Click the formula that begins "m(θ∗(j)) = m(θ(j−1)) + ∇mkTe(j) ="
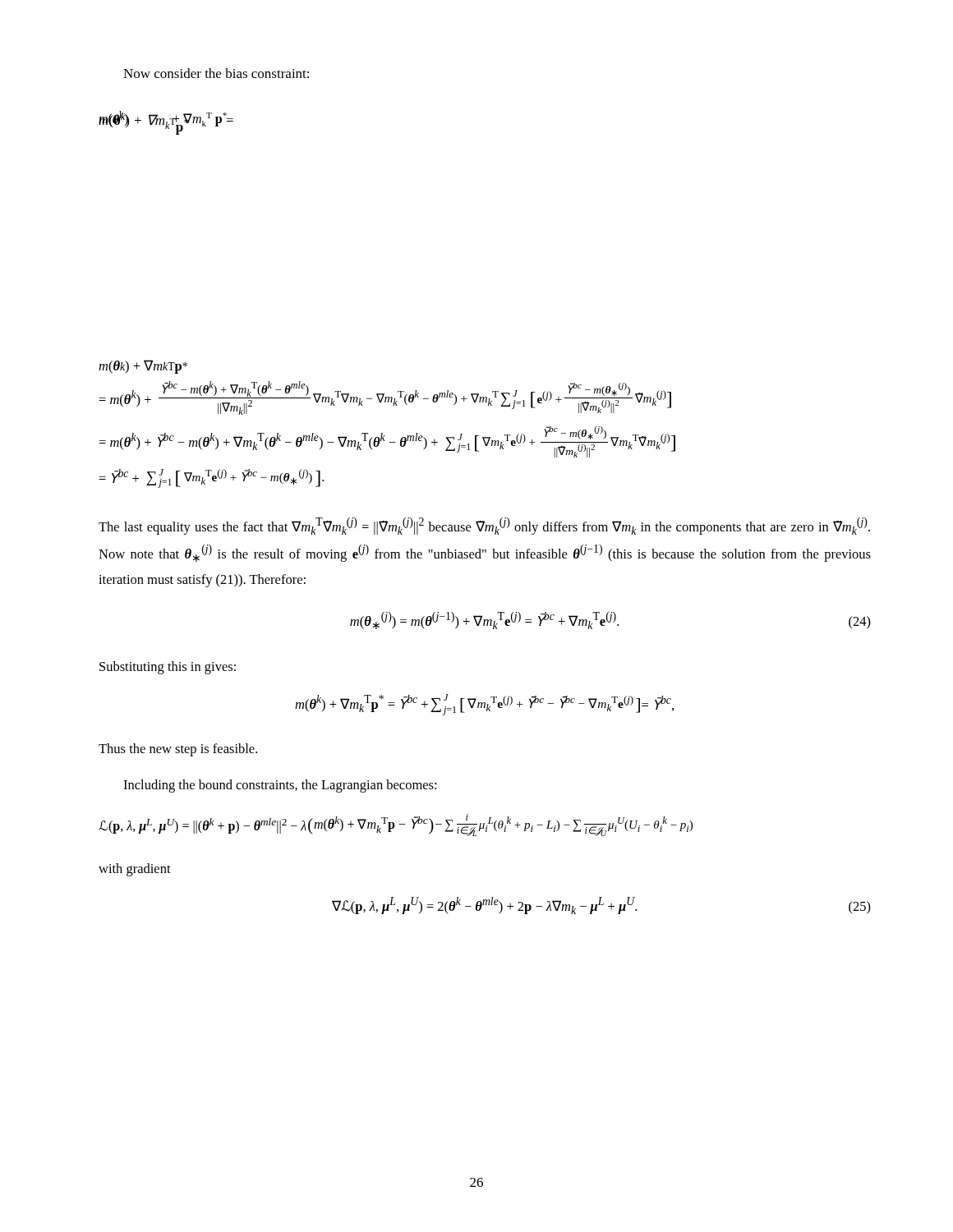This screenshot has height=1232, width=953. 485,621
